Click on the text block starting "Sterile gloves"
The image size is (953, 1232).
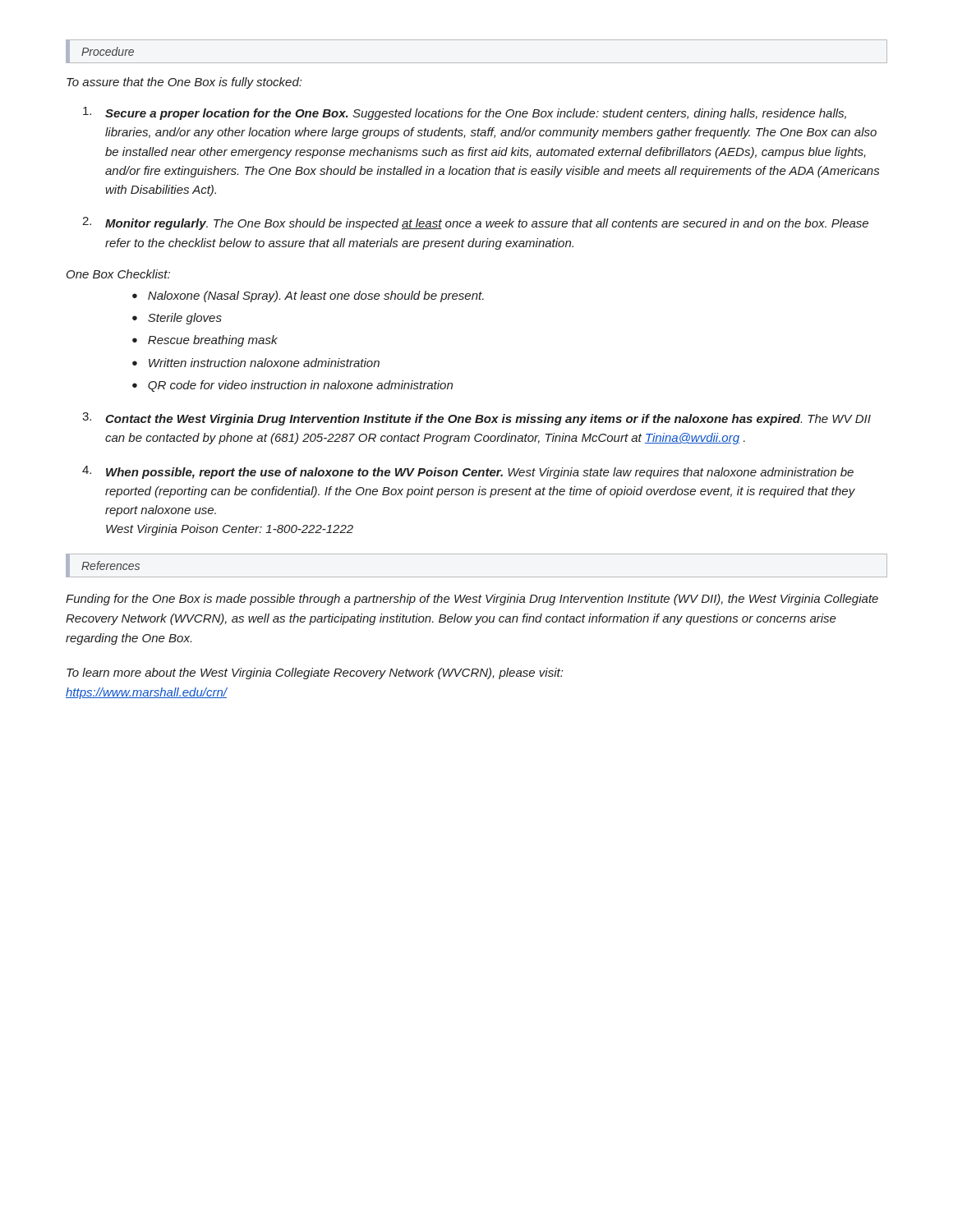point(185,318)
